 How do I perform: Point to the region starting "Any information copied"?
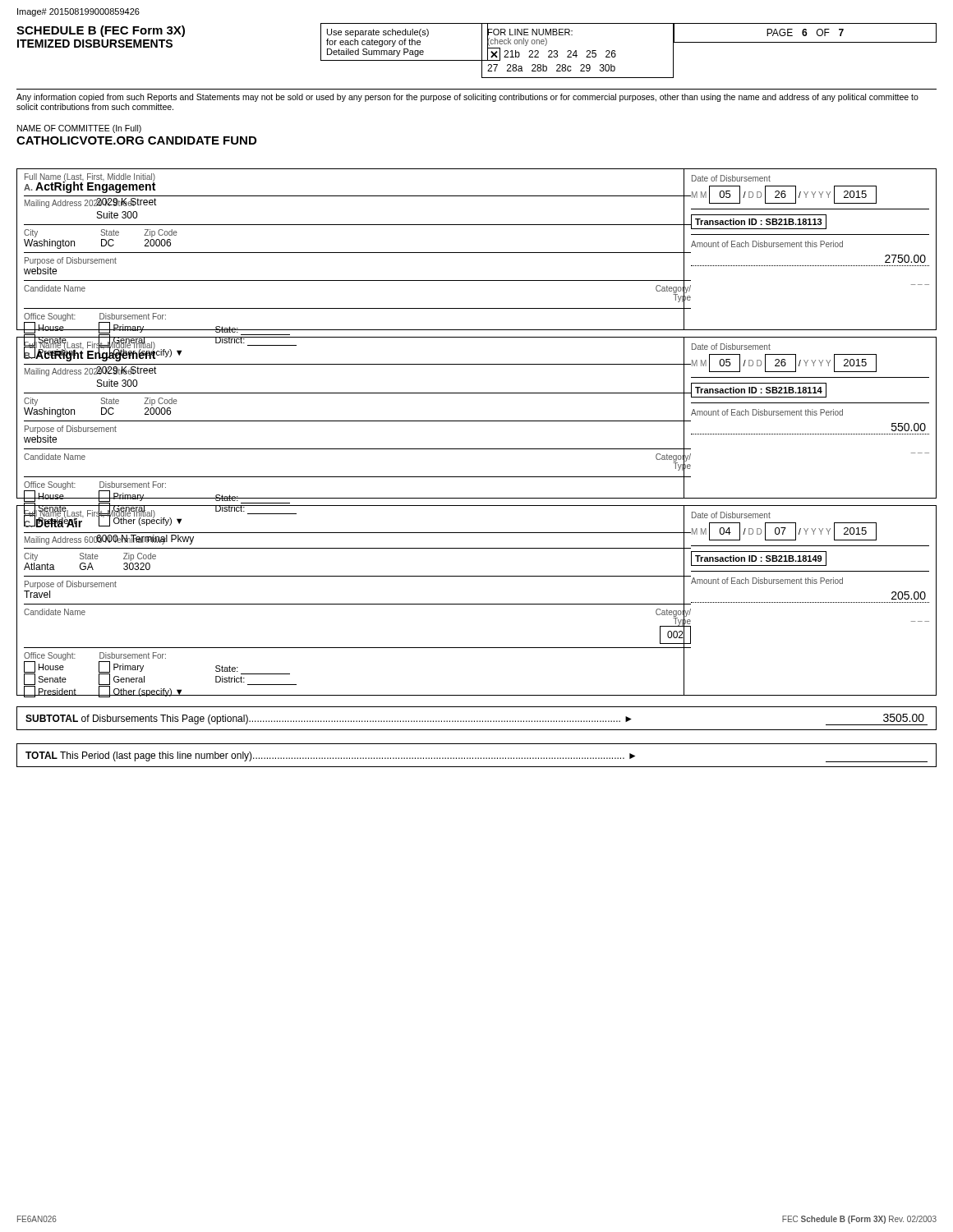coord(467,102)
